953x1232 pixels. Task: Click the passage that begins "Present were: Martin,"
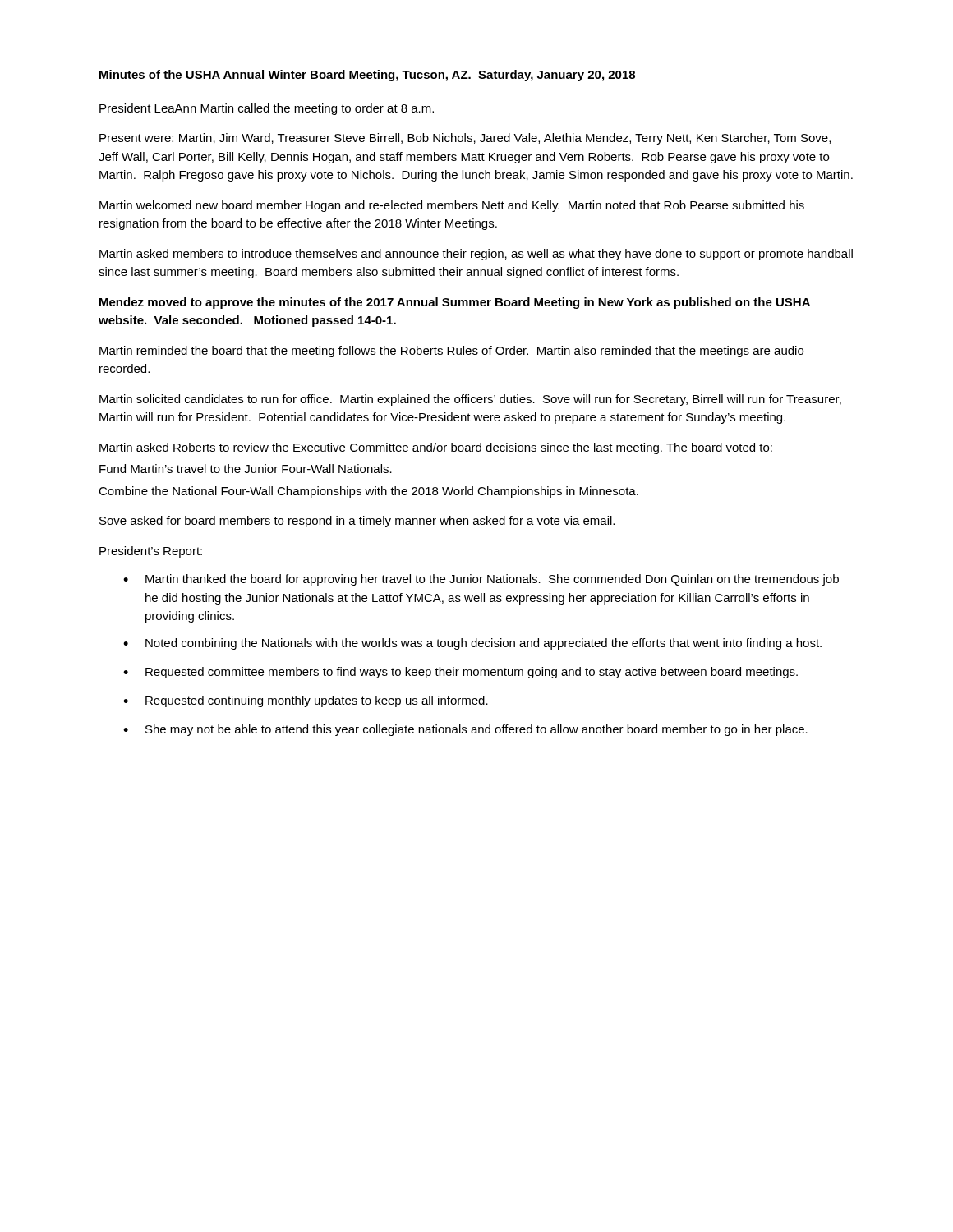476,156
